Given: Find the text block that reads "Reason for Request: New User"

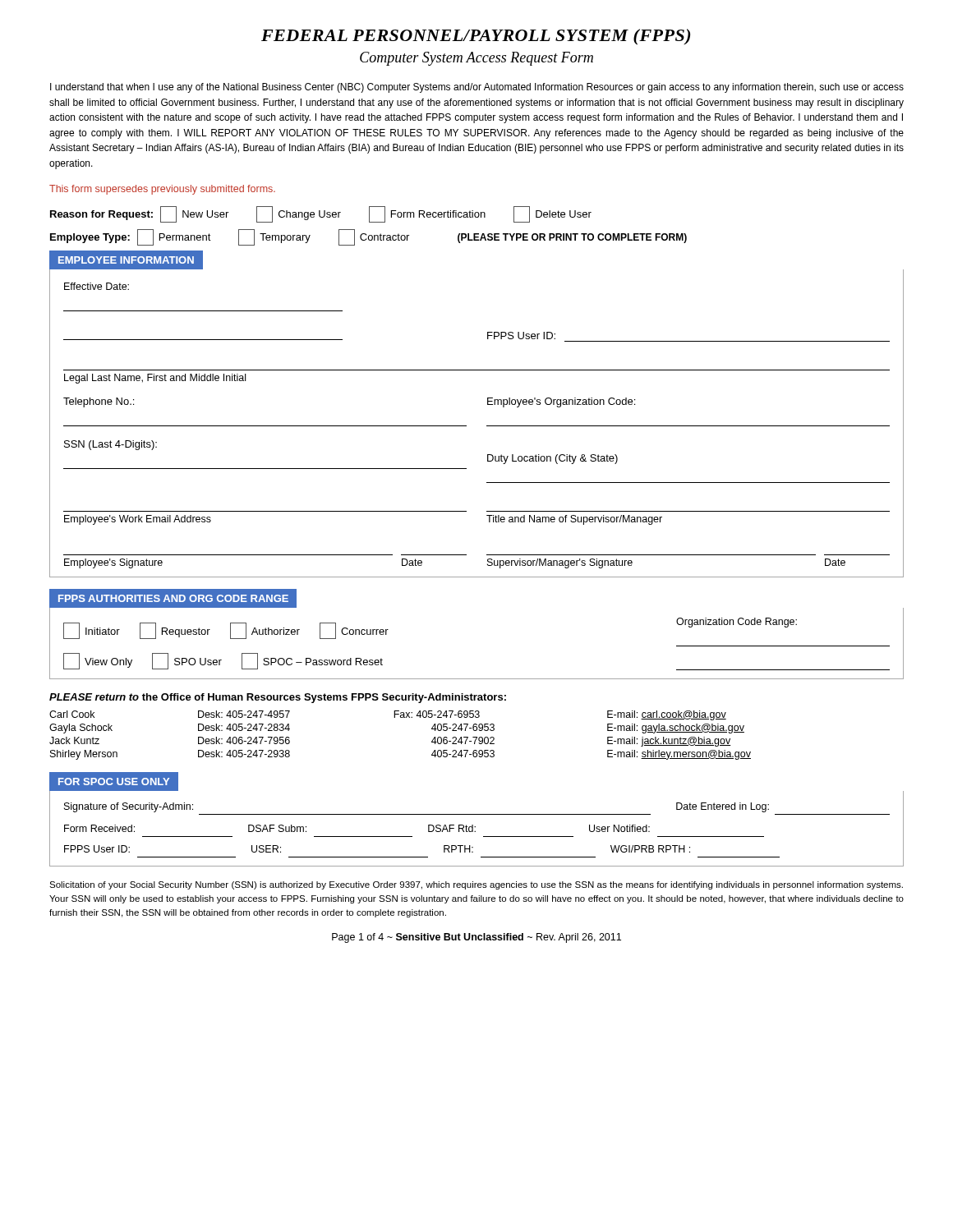Looking at the screenshot, I should [x=320, y=214].
